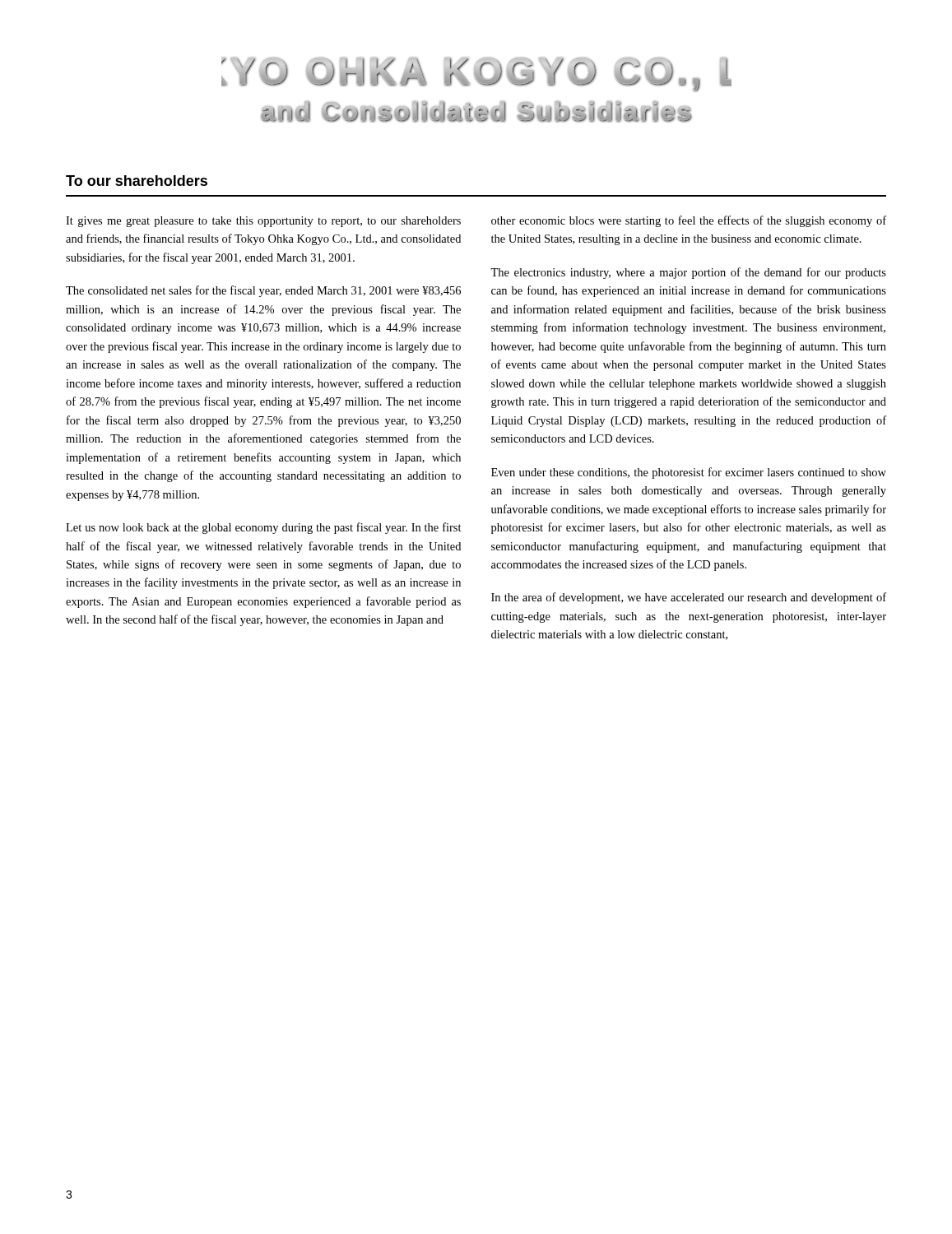Click on the element starting "Even under these conditions,"
This screenshot has height=1234, width=952.
tap(689, 518)
